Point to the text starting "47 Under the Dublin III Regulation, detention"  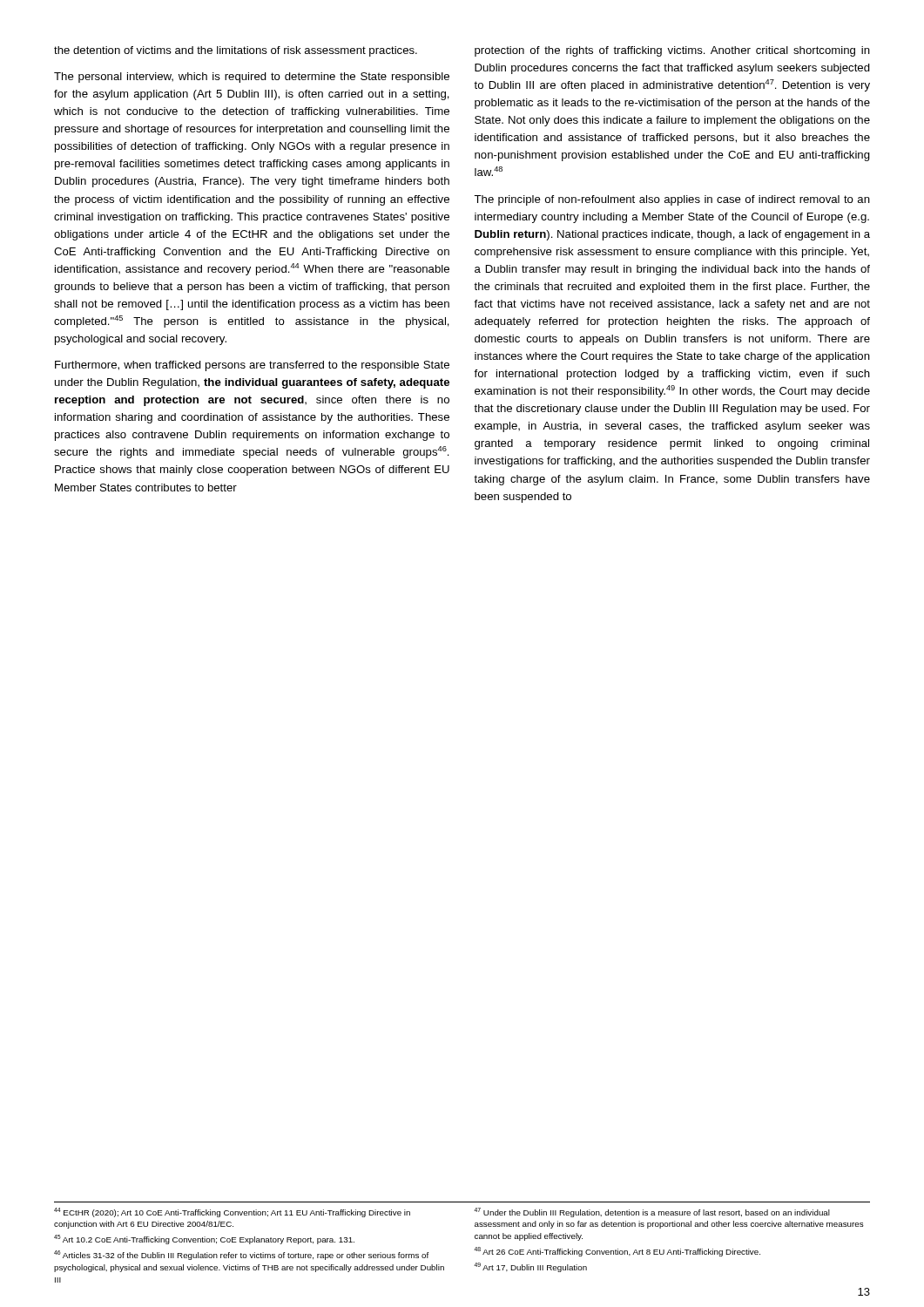672,1240
